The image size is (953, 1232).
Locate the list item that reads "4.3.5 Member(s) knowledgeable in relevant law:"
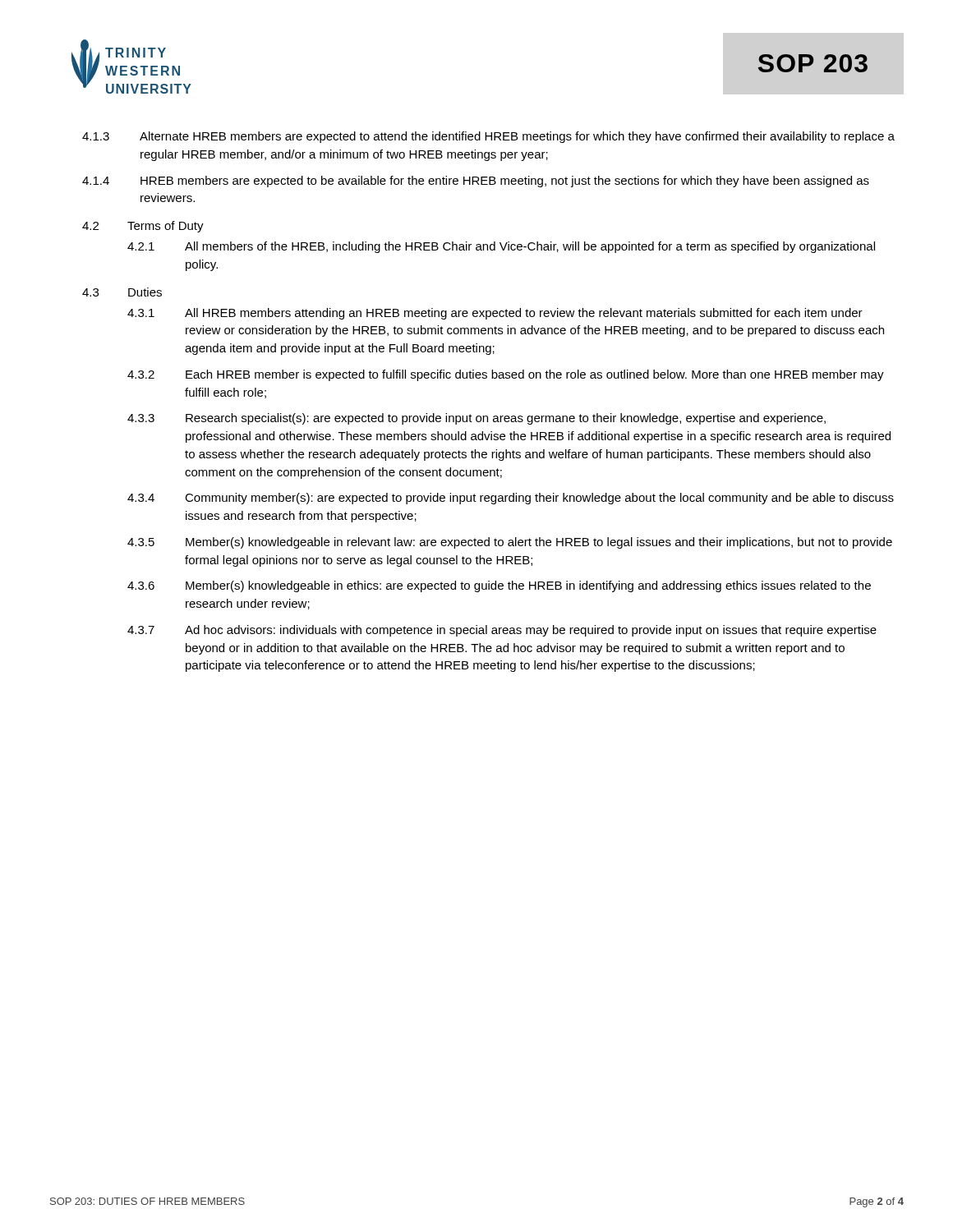[x=511, y=551]
